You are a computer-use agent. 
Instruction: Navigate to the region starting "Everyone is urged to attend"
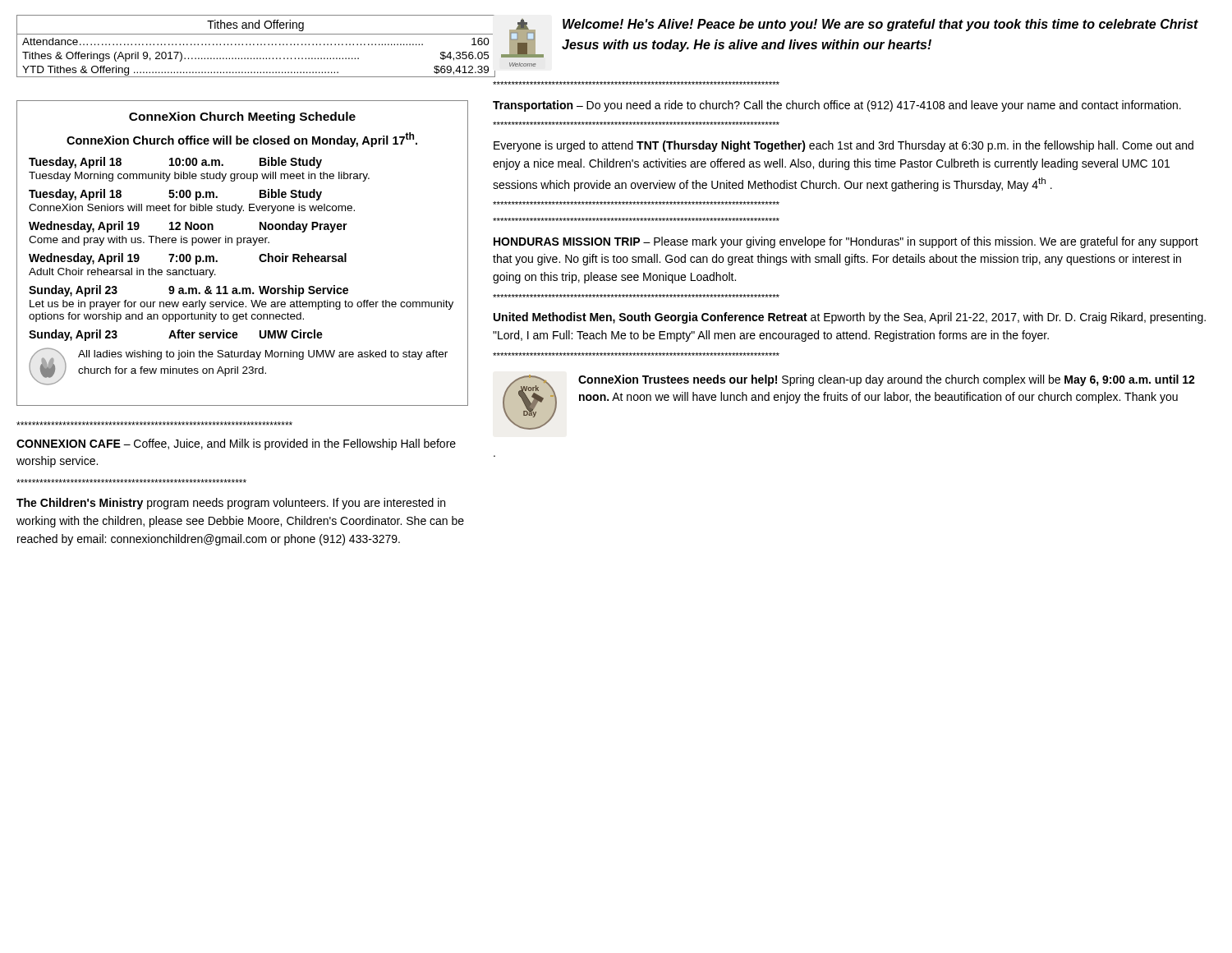843,165
